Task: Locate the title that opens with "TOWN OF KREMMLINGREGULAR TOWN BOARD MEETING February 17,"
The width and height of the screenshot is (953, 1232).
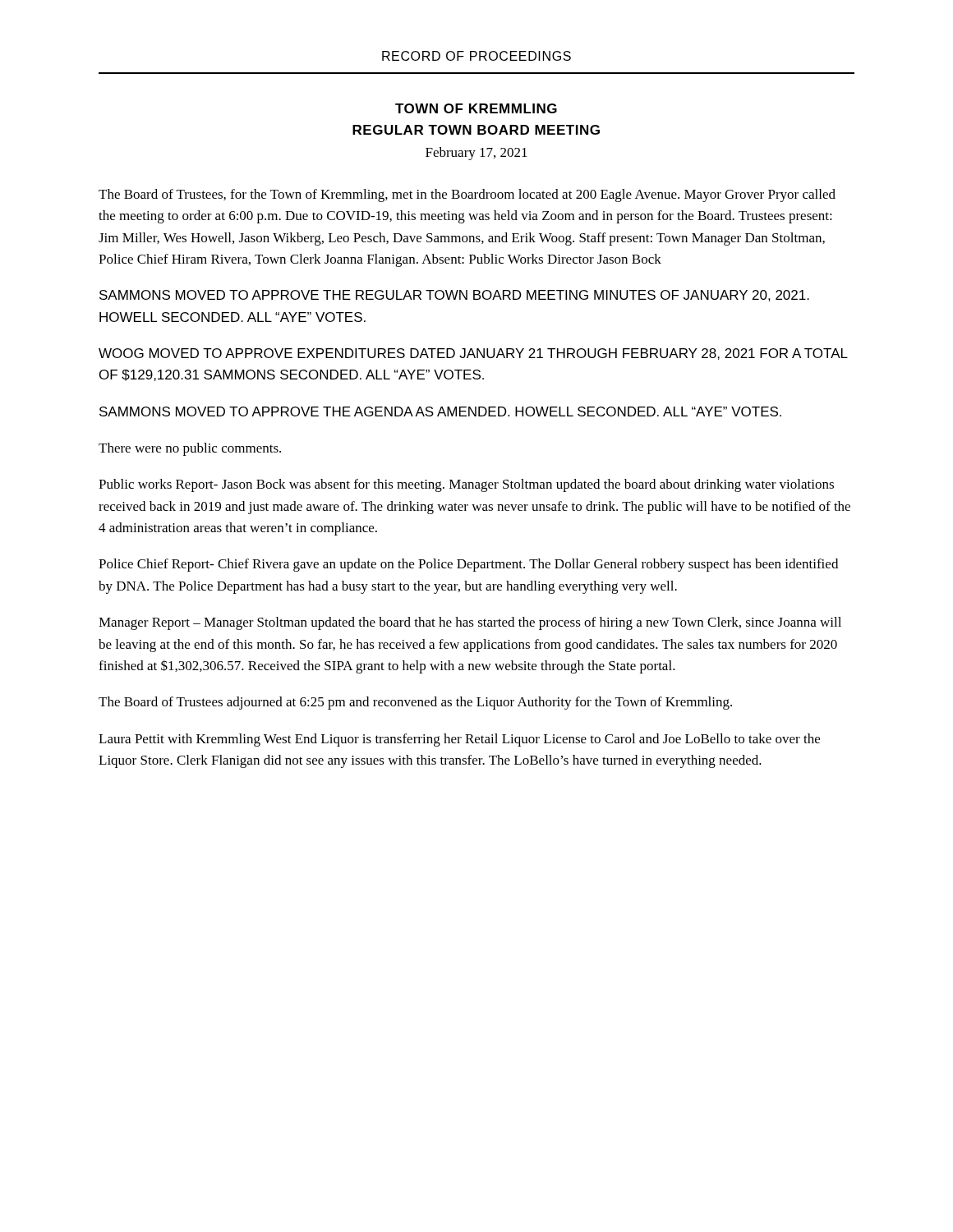Action: click(476, 130)
